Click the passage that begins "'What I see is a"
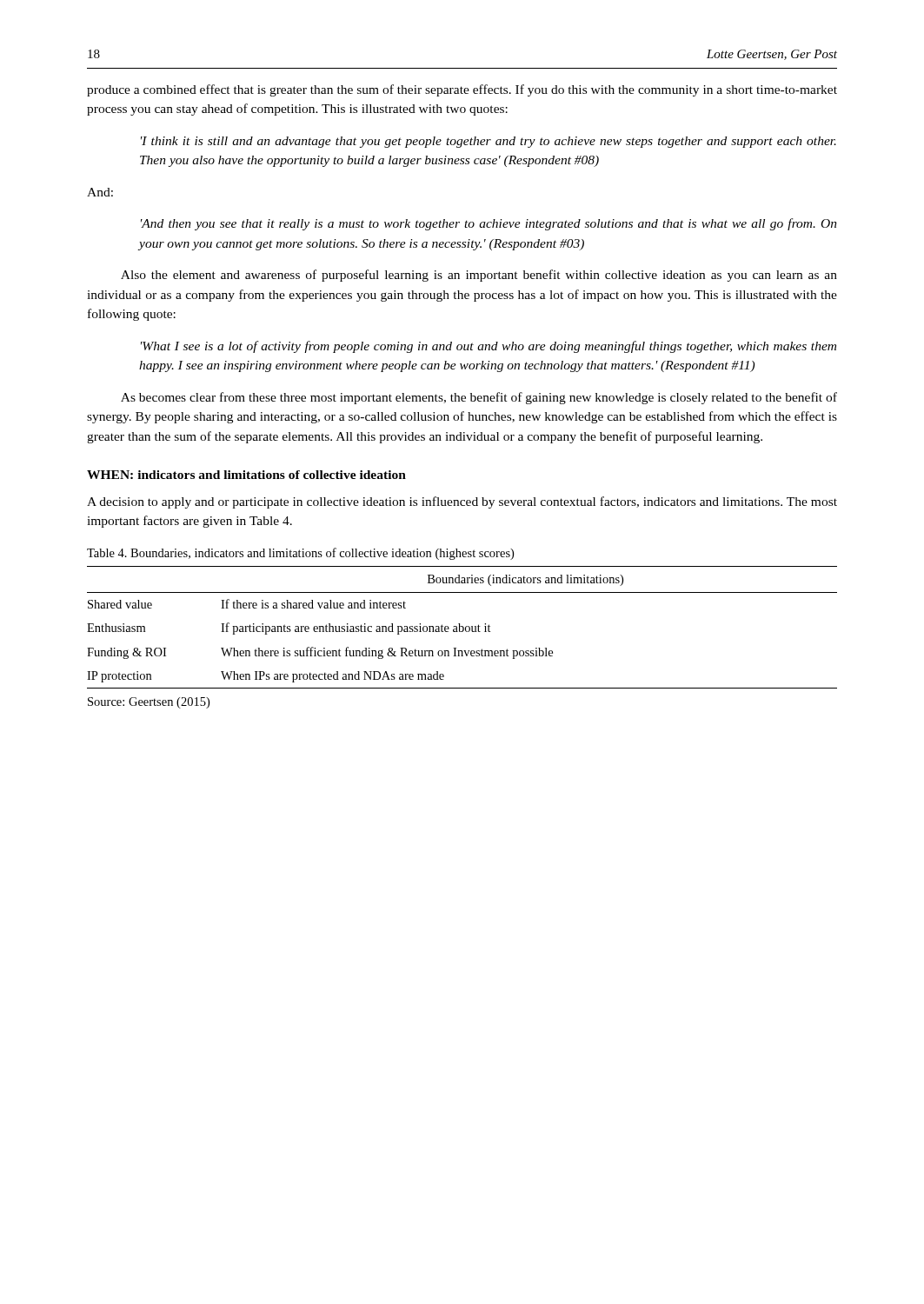The height and width of the screenshot is (1304, 924). click(488, 355)
